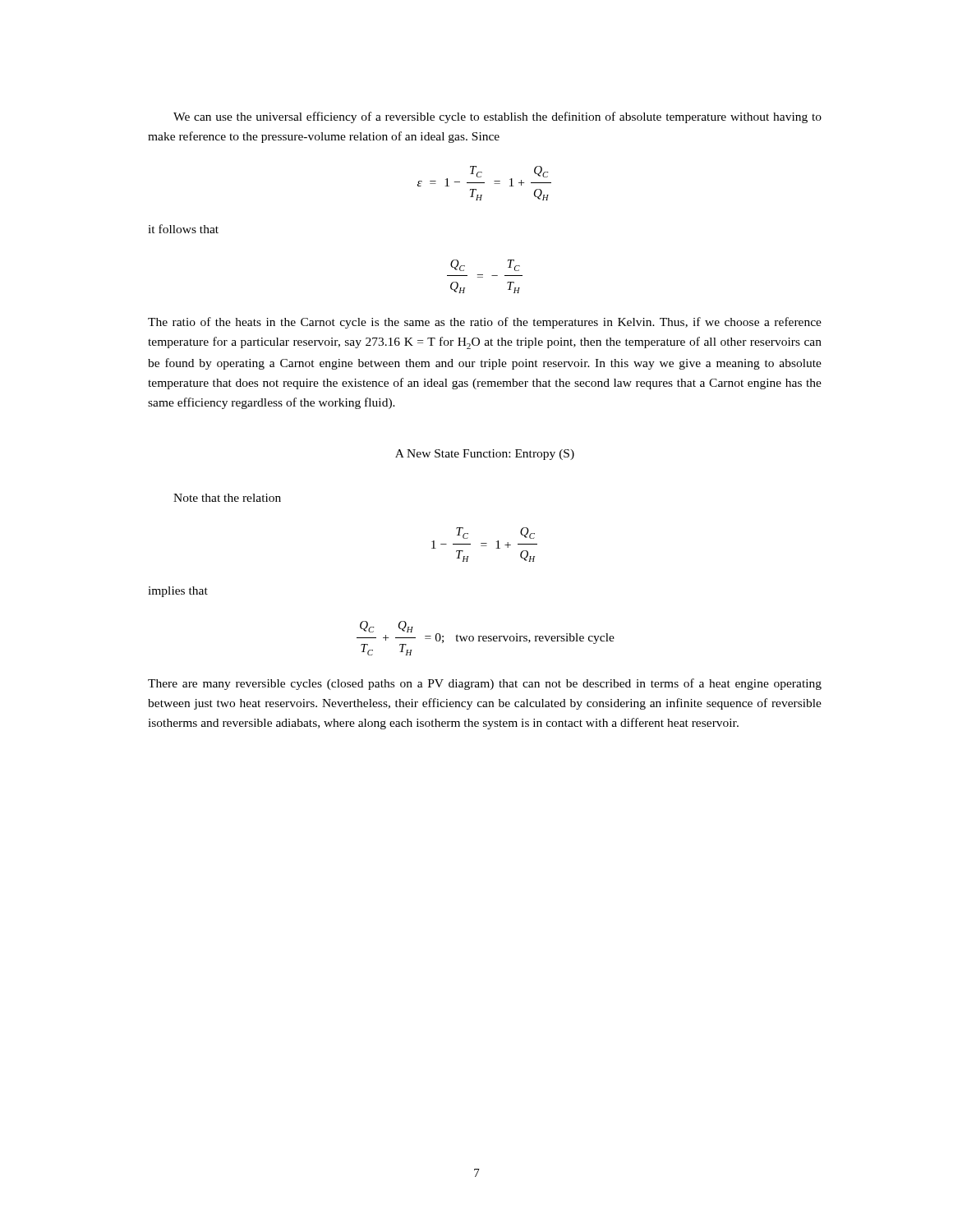The height and width of the screenshot is (1232, 953).
Task: Select the passage starting "it follows that"
Action: click(x=183, y=228)
